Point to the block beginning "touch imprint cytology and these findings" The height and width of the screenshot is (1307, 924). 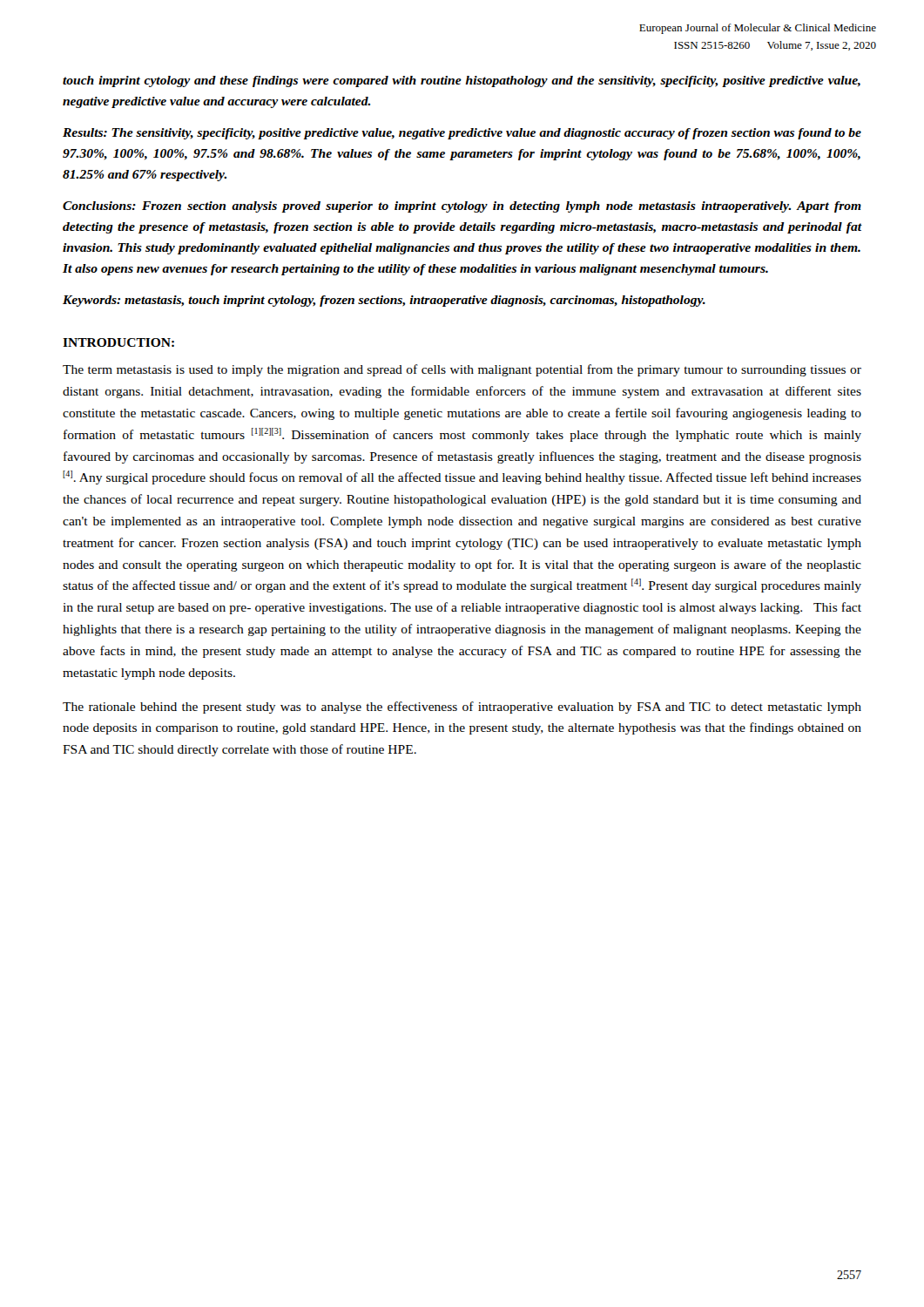[462, 90]
